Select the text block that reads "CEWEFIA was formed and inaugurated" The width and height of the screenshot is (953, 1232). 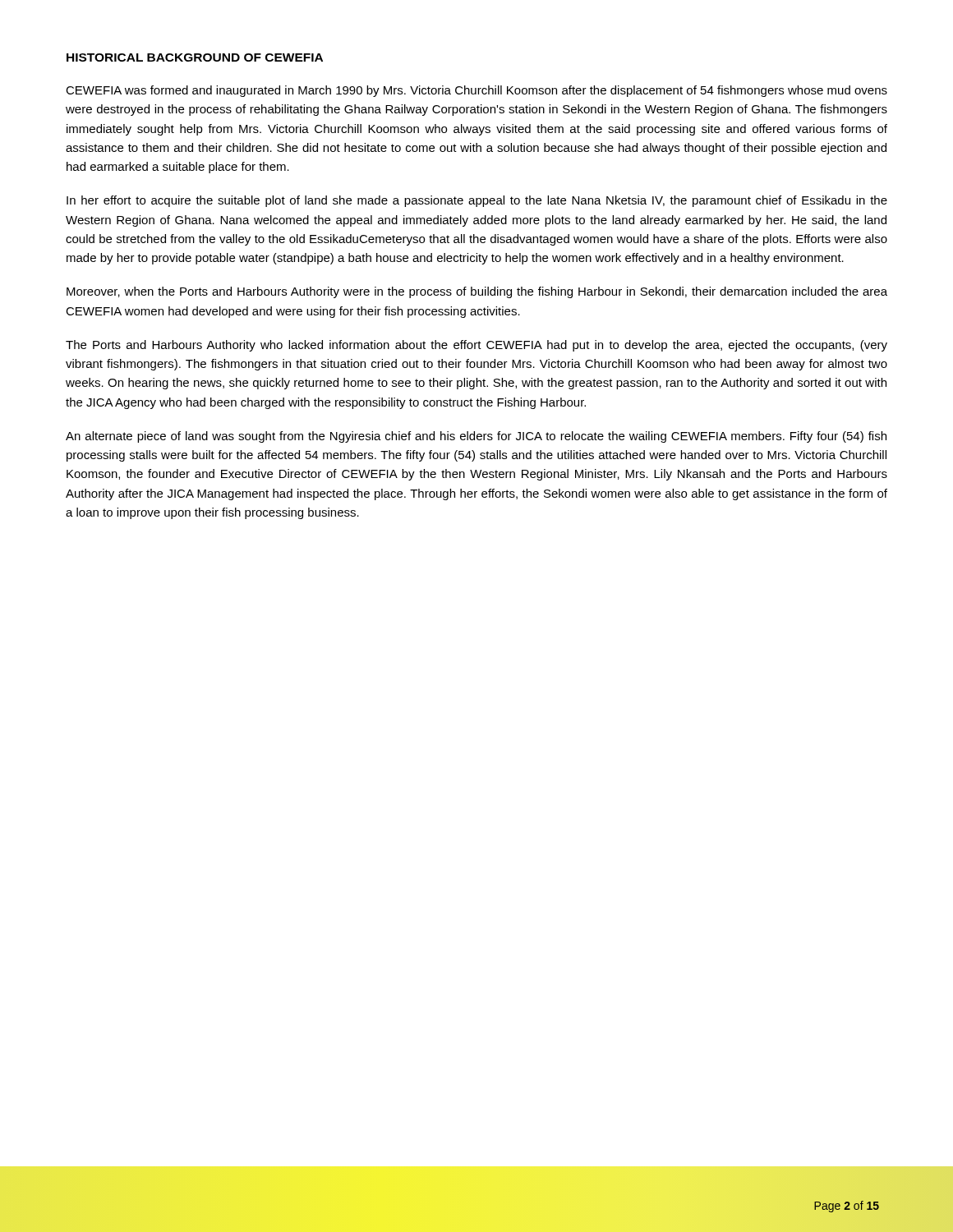point(476,128)
